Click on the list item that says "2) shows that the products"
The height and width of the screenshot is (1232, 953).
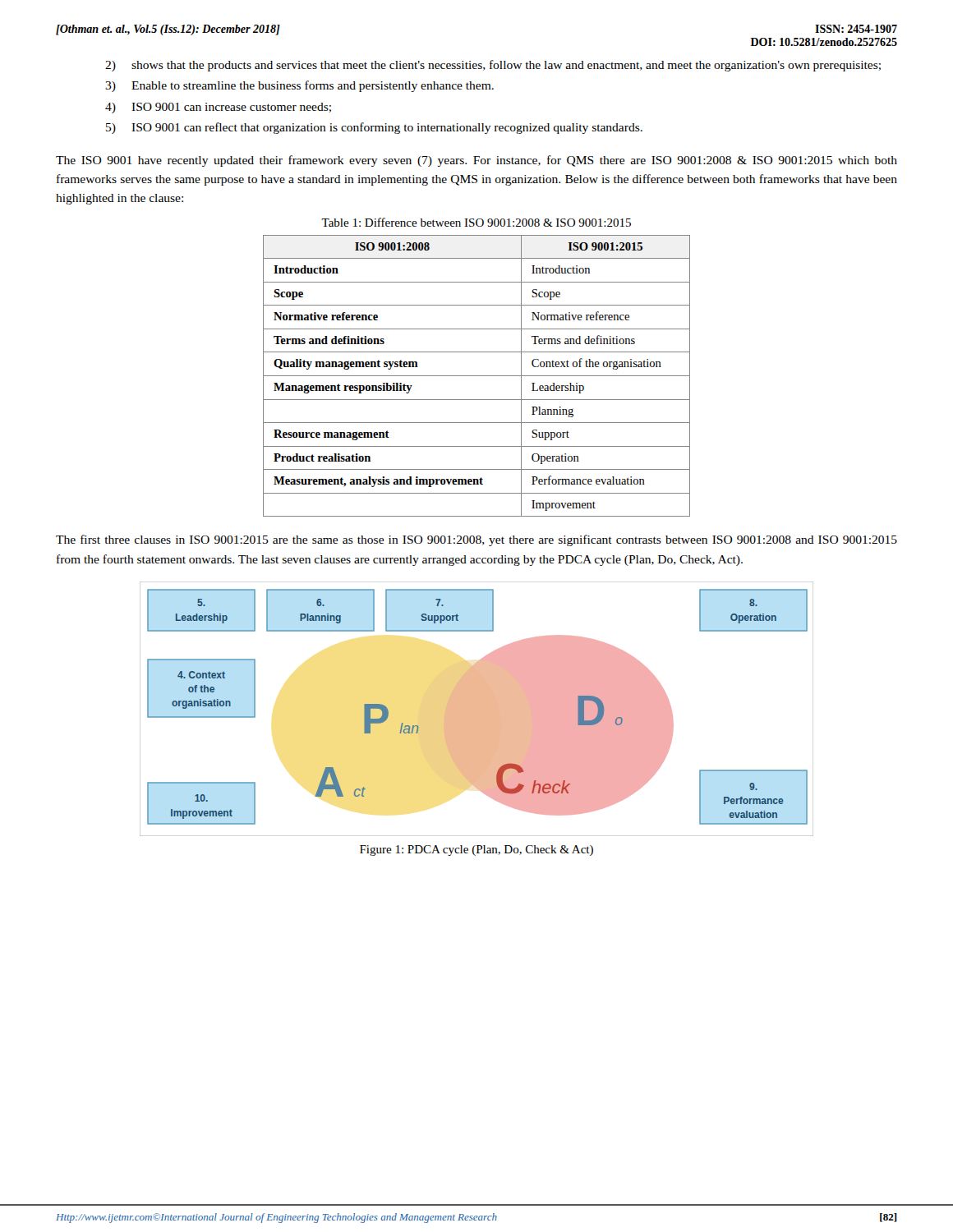(x=493, y=65)
